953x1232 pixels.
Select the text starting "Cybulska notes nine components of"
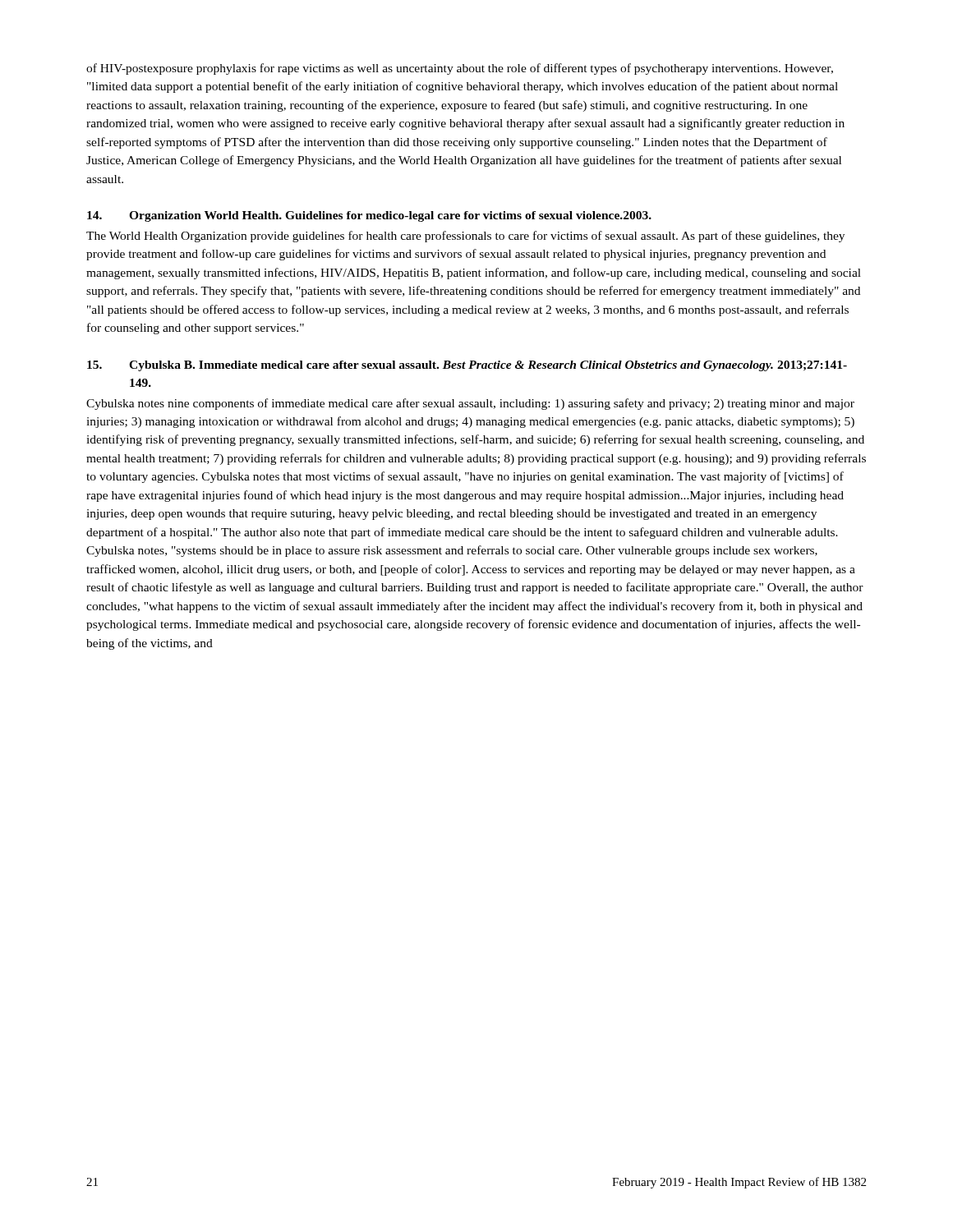[476, 522]
